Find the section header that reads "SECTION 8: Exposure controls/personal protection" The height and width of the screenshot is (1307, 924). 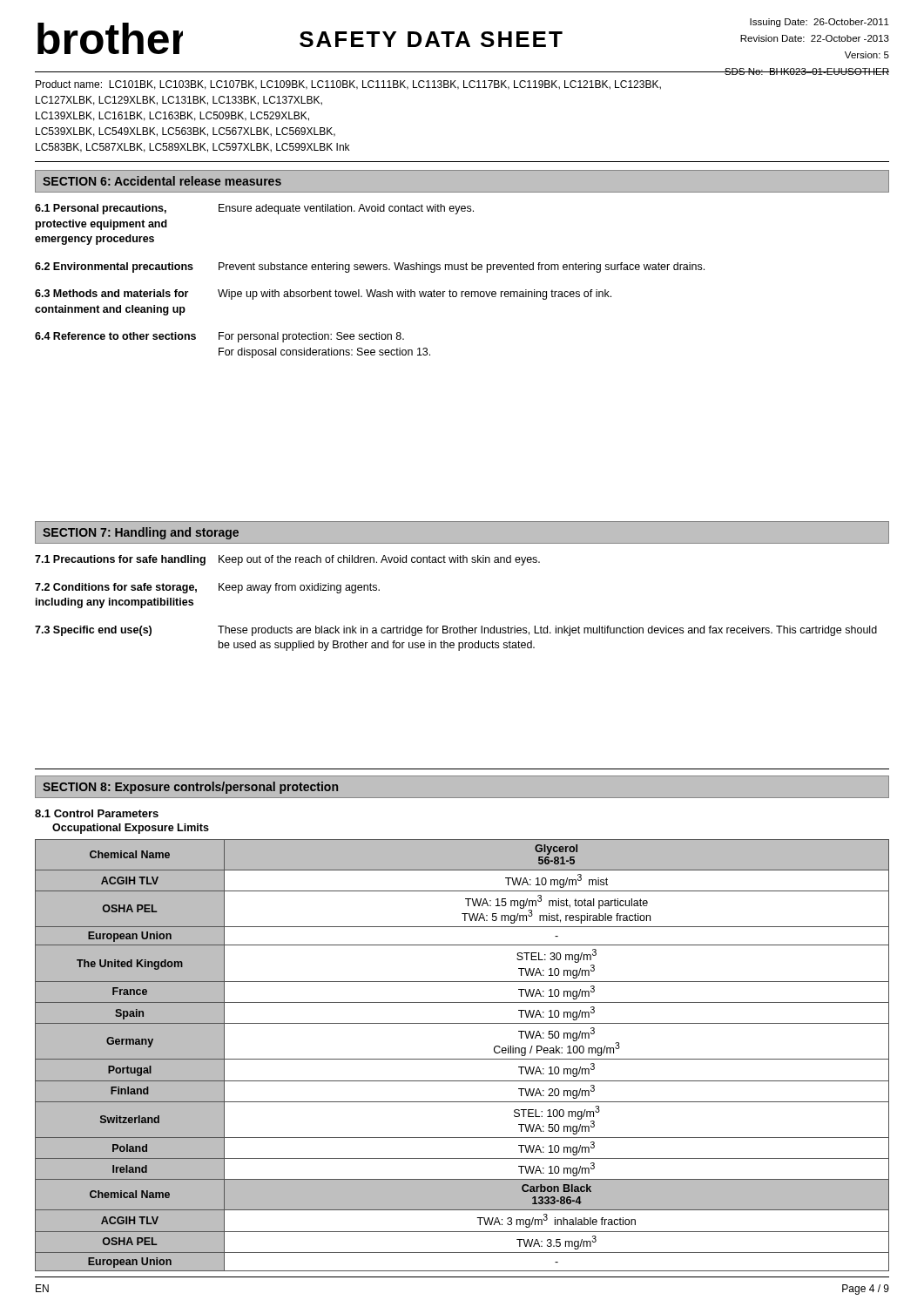191,787
